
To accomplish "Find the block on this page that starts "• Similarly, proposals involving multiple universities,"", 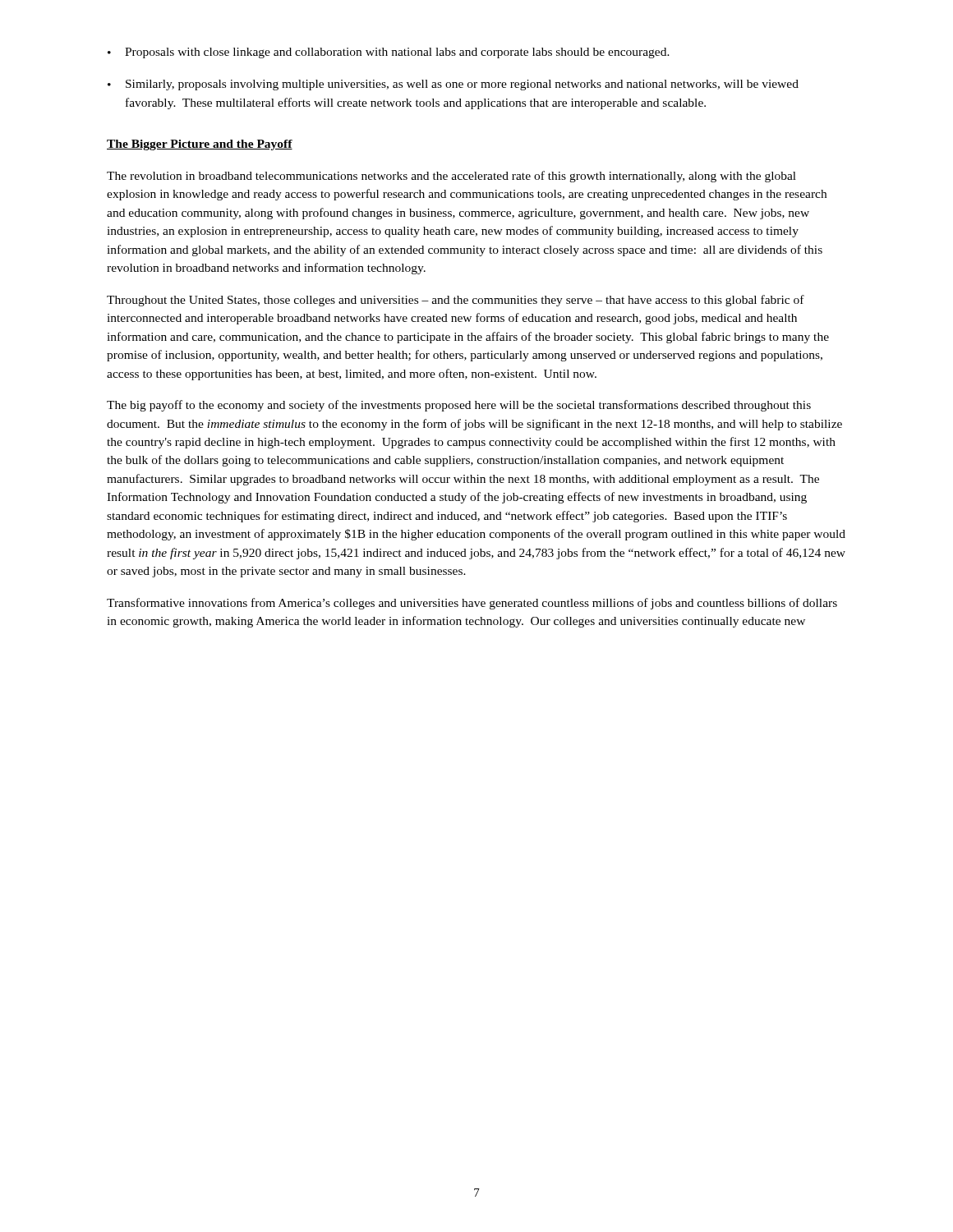I will pyautogui.click(x=476, y=94).
